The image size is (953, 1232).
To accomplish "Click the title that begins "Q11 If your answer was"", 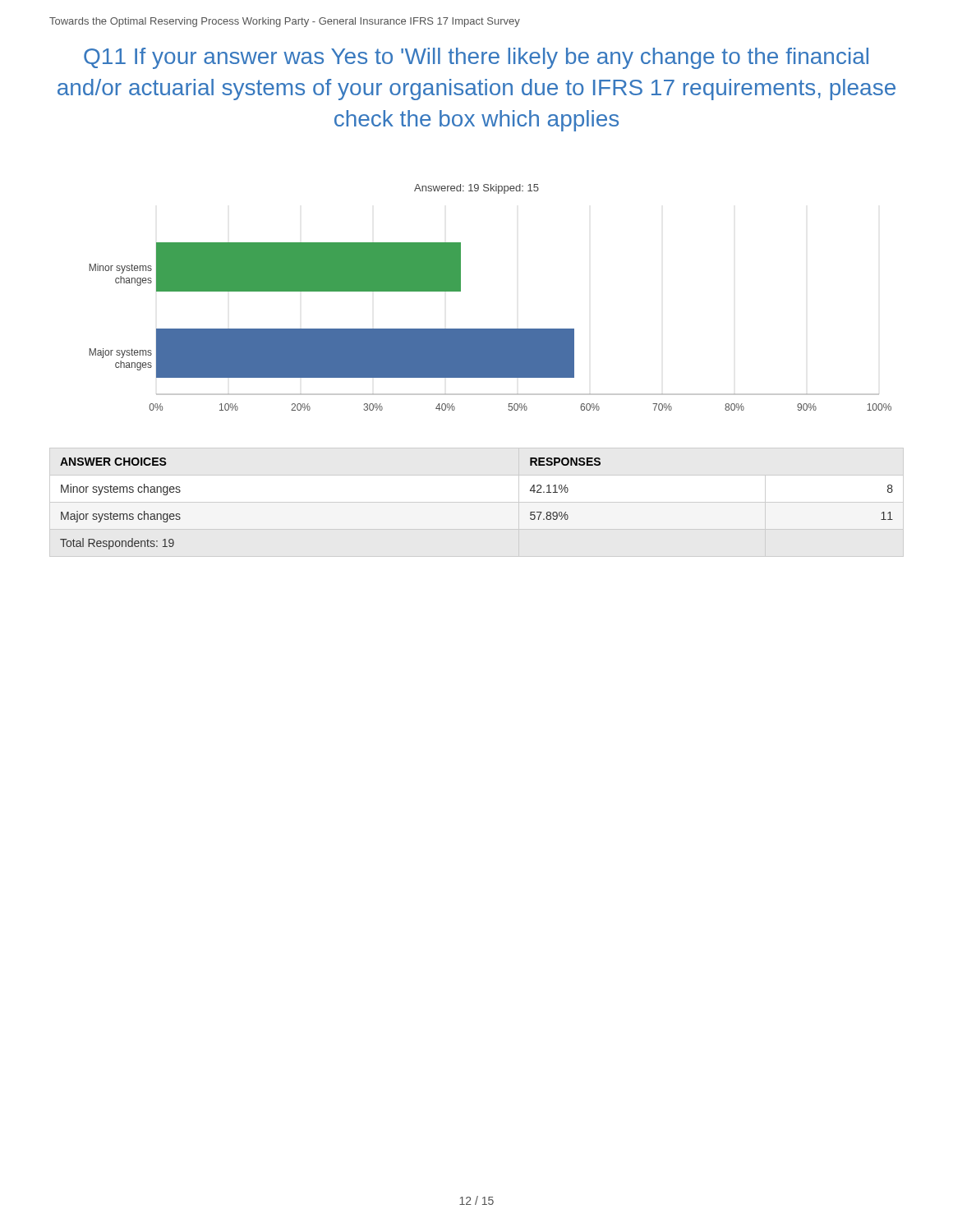I will point(476,88).
